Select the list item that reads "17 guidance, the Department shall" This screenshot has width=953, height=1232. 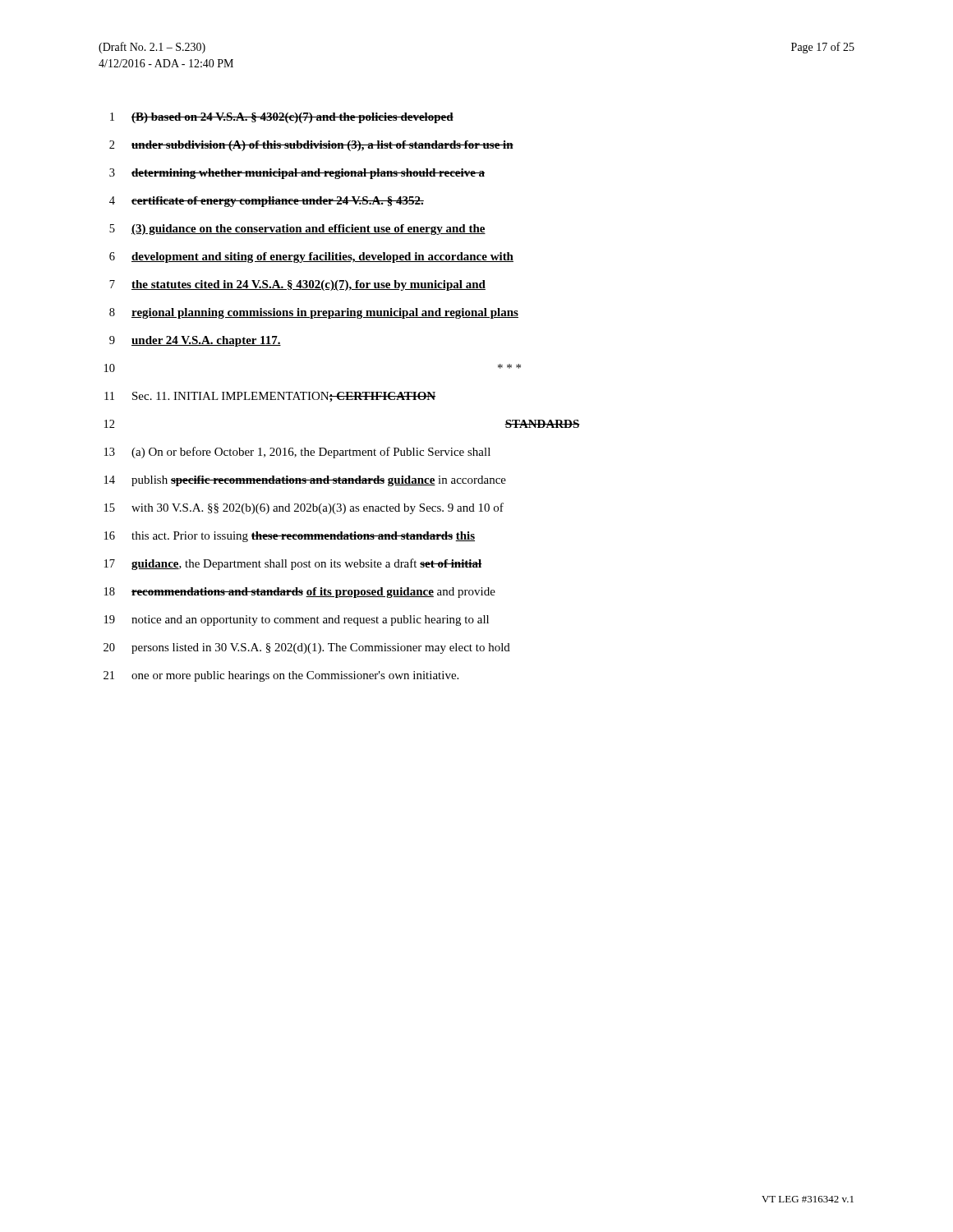(x=476, y=564)
